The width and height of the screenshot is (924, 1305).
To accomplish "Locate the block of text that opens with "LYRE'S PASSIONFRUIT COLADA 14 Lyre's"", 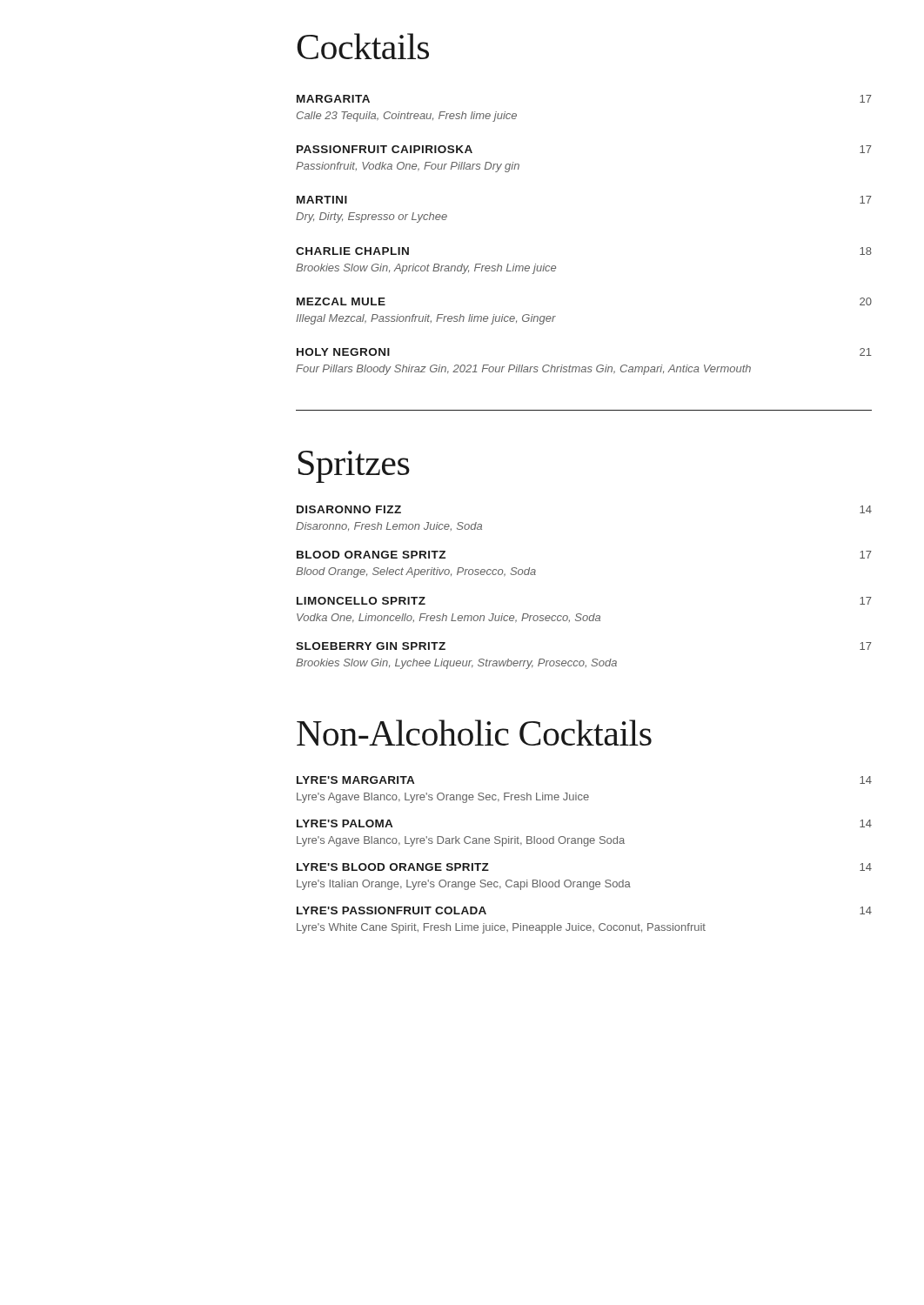I will pyautogui.click(x=584, y=920).
